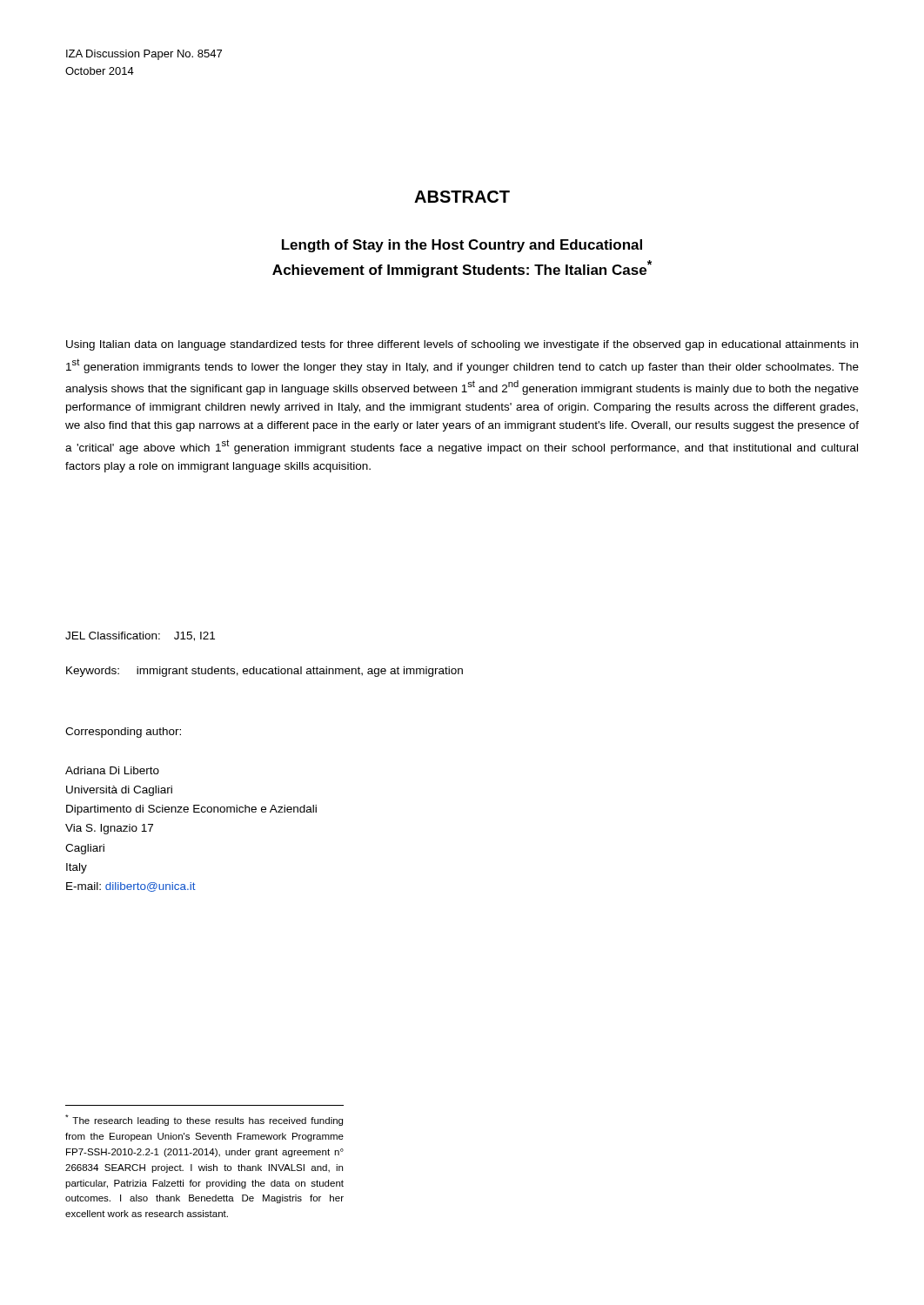Click on the passage starting "The research leading"
The width and height of the screenshot is (924, 1305).
[x=204, y=1166]
